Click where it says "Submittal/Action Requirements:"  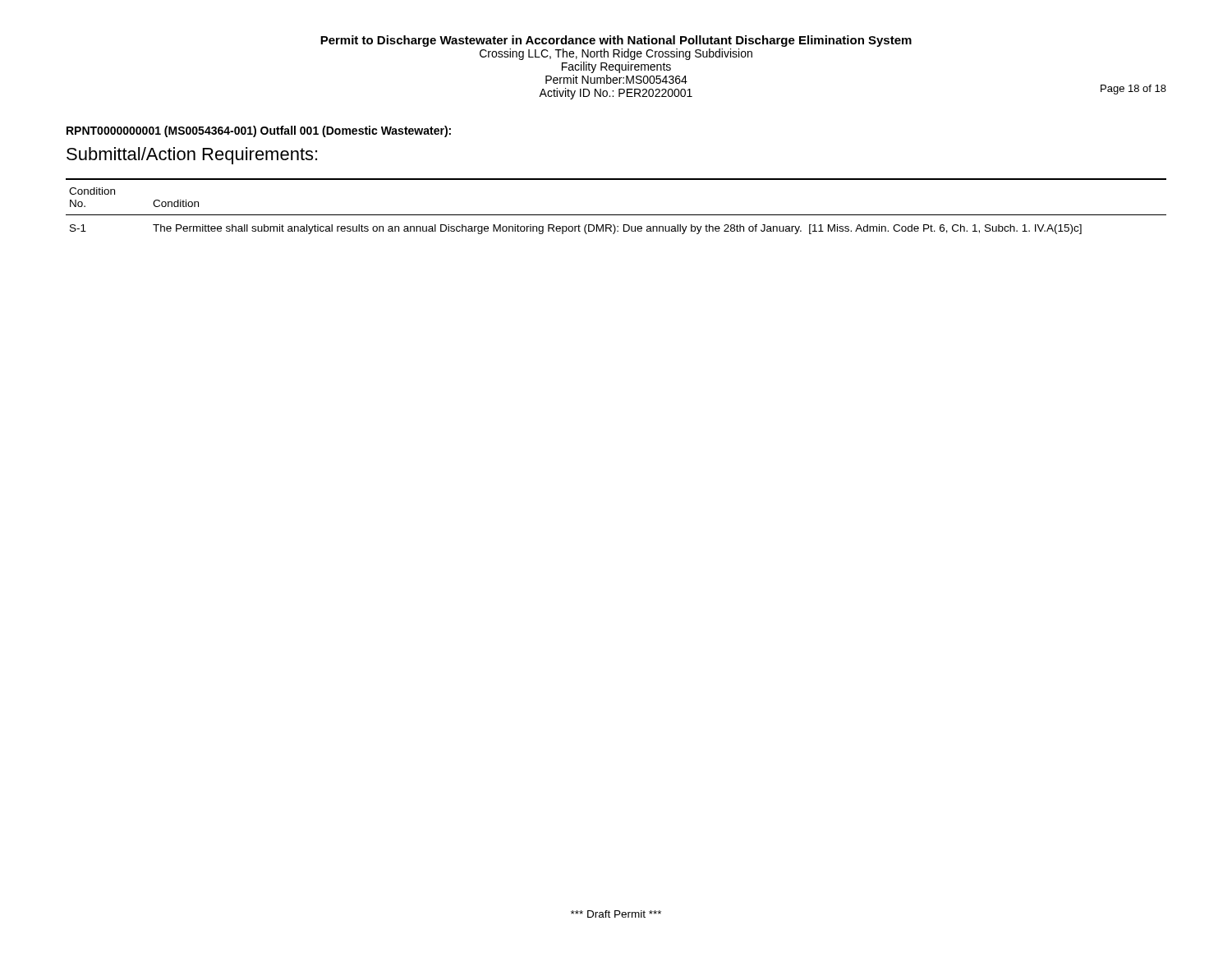click(192, 154)
